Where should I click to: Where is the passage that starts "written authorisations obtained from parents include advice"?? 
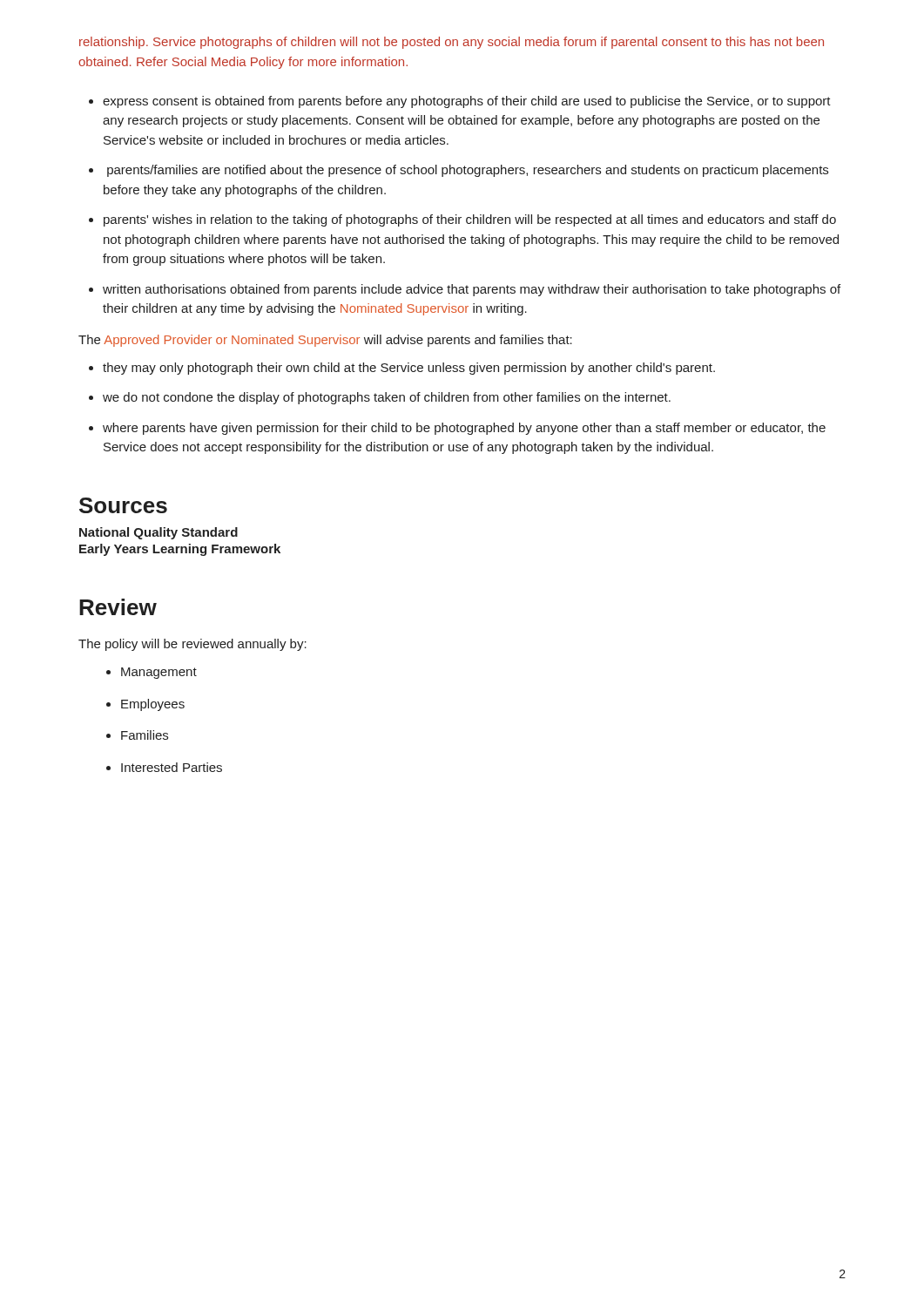(474, 299)
